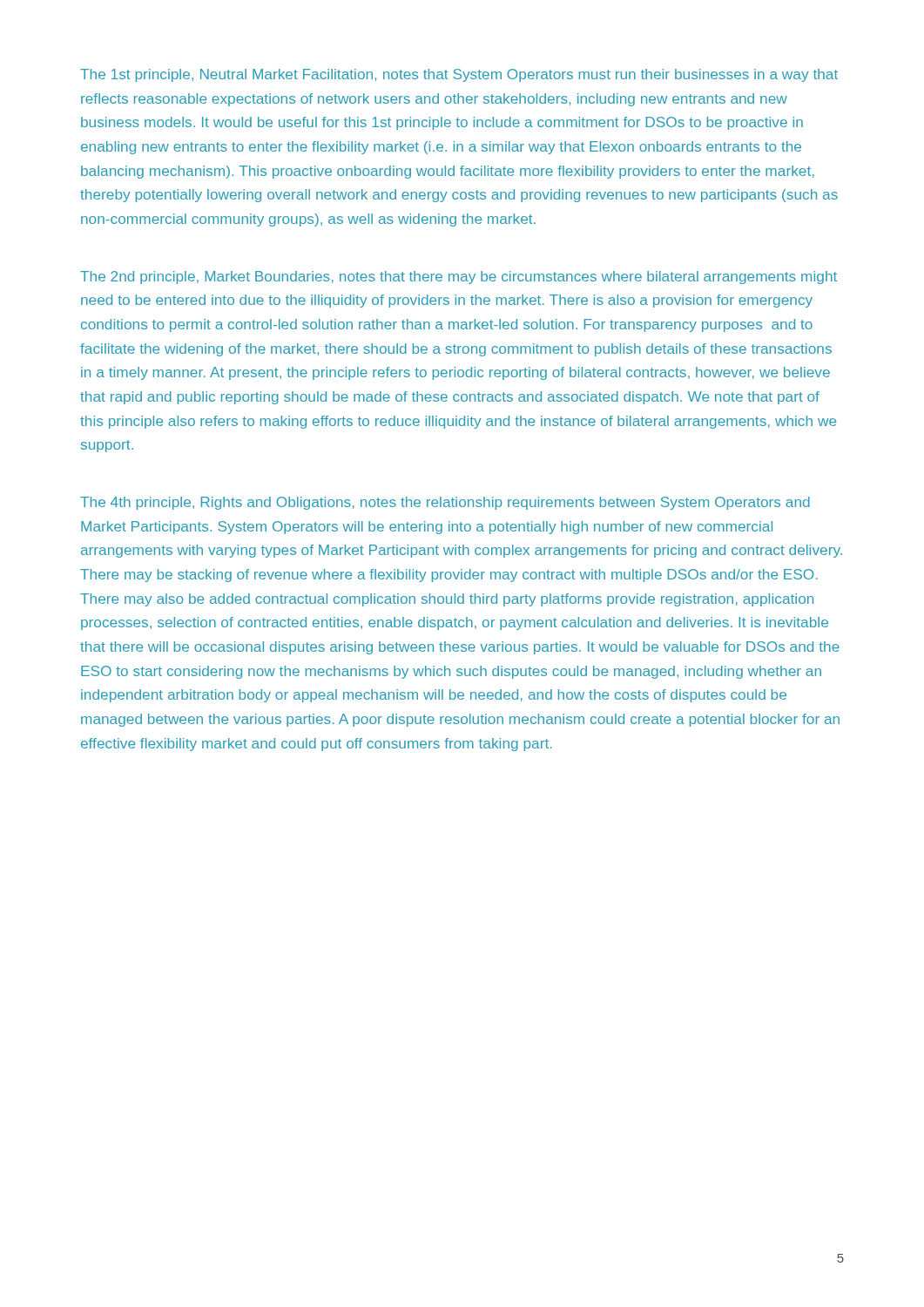The width and height of the screenshot is (924, 1307).
Task: Locate the element starting "The 4th principle, Rights and Obligations, notes the"
Action: coord(462,623)
